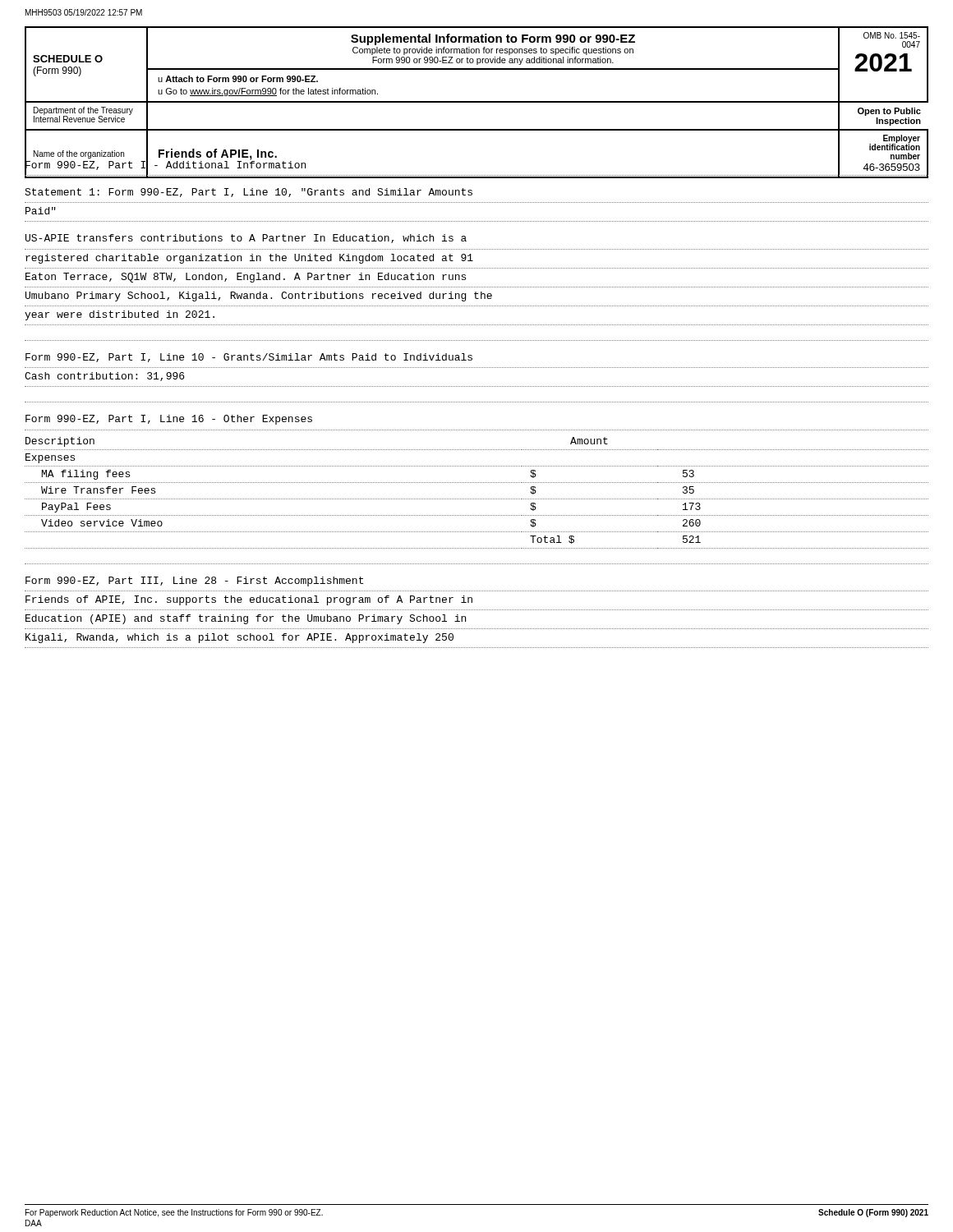Point to the block beginning "Eaton Terrace, SQ1W 8TW,"
Image resolution: width=953 pixels, height=1232 pixels.
[x=246, y=277]
